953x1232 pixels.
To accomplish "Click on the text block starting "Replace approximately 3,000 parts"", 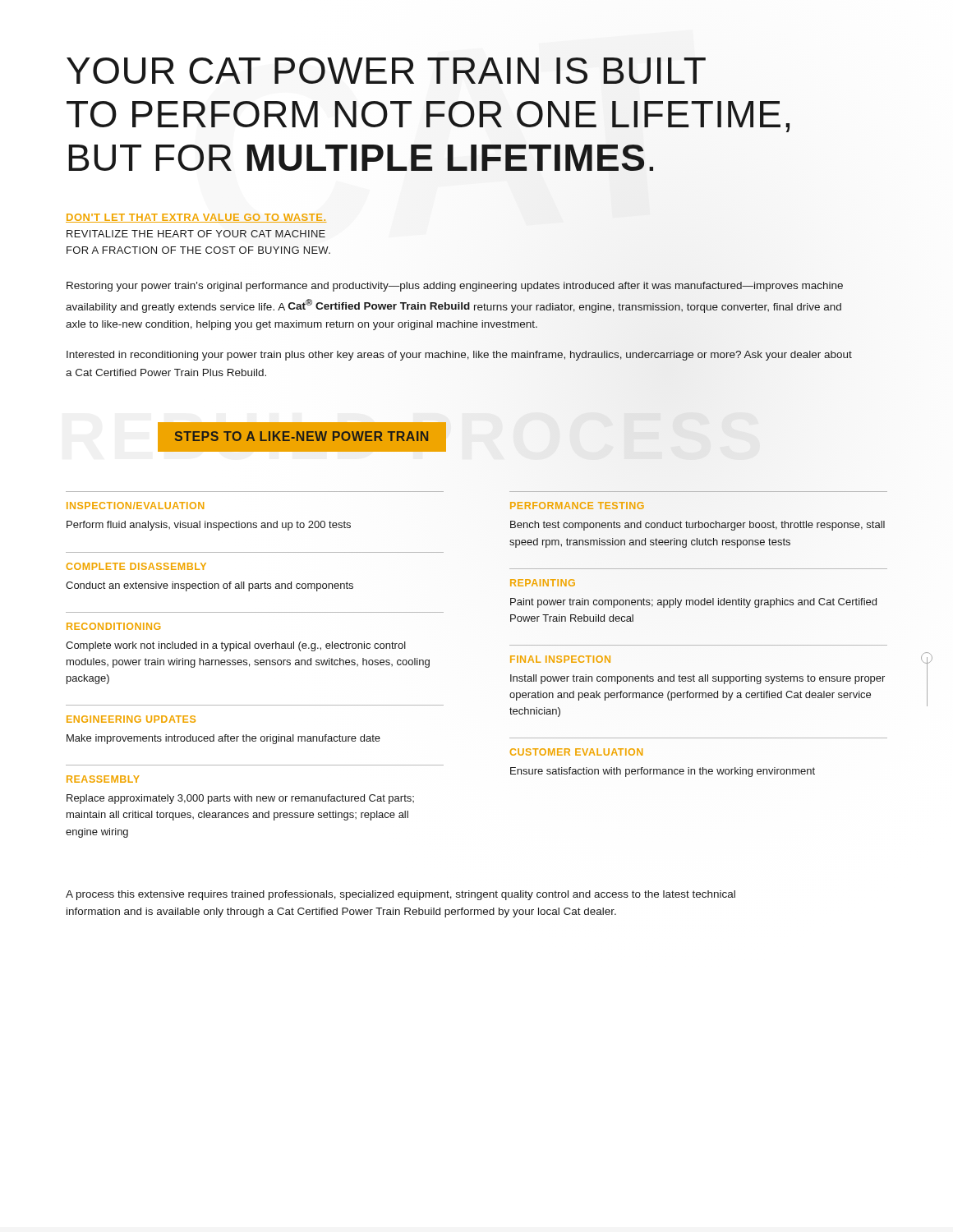I will [240, 815].
